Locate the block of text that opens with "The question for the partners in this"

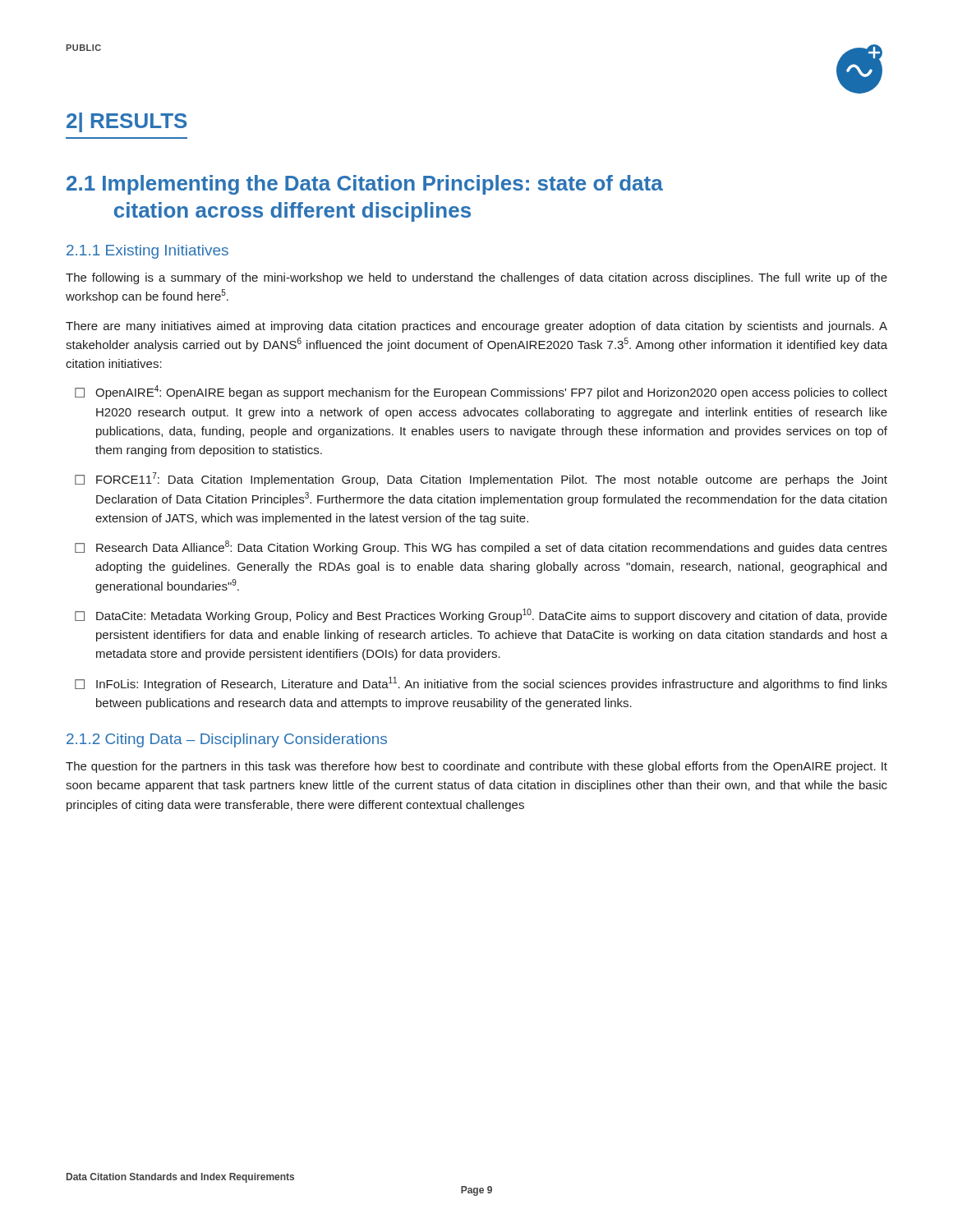(476, 785)
